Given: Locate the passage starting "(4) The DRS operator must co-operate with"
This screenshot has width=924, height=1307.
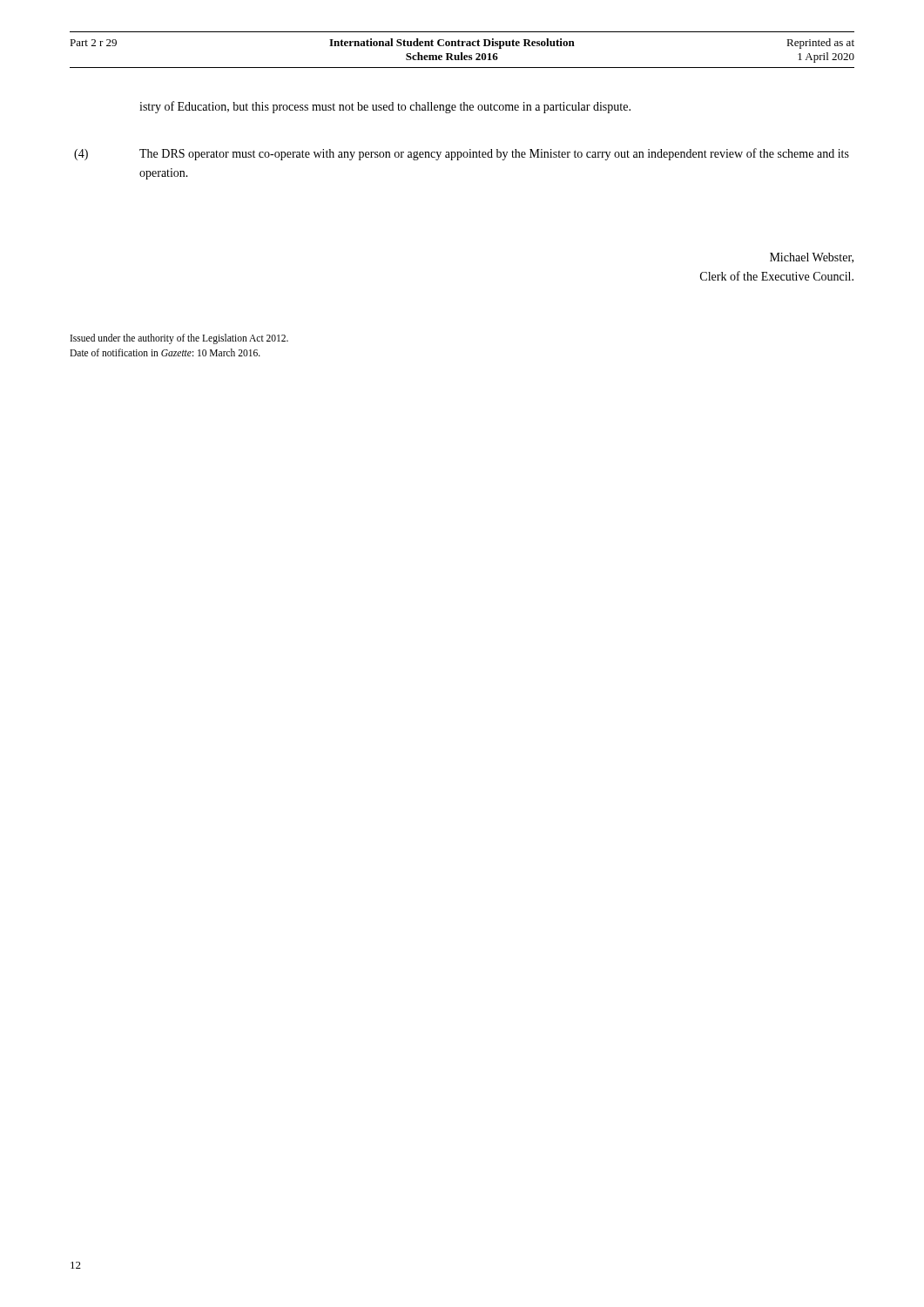Looking at the screenshot, I should (462, 164).
